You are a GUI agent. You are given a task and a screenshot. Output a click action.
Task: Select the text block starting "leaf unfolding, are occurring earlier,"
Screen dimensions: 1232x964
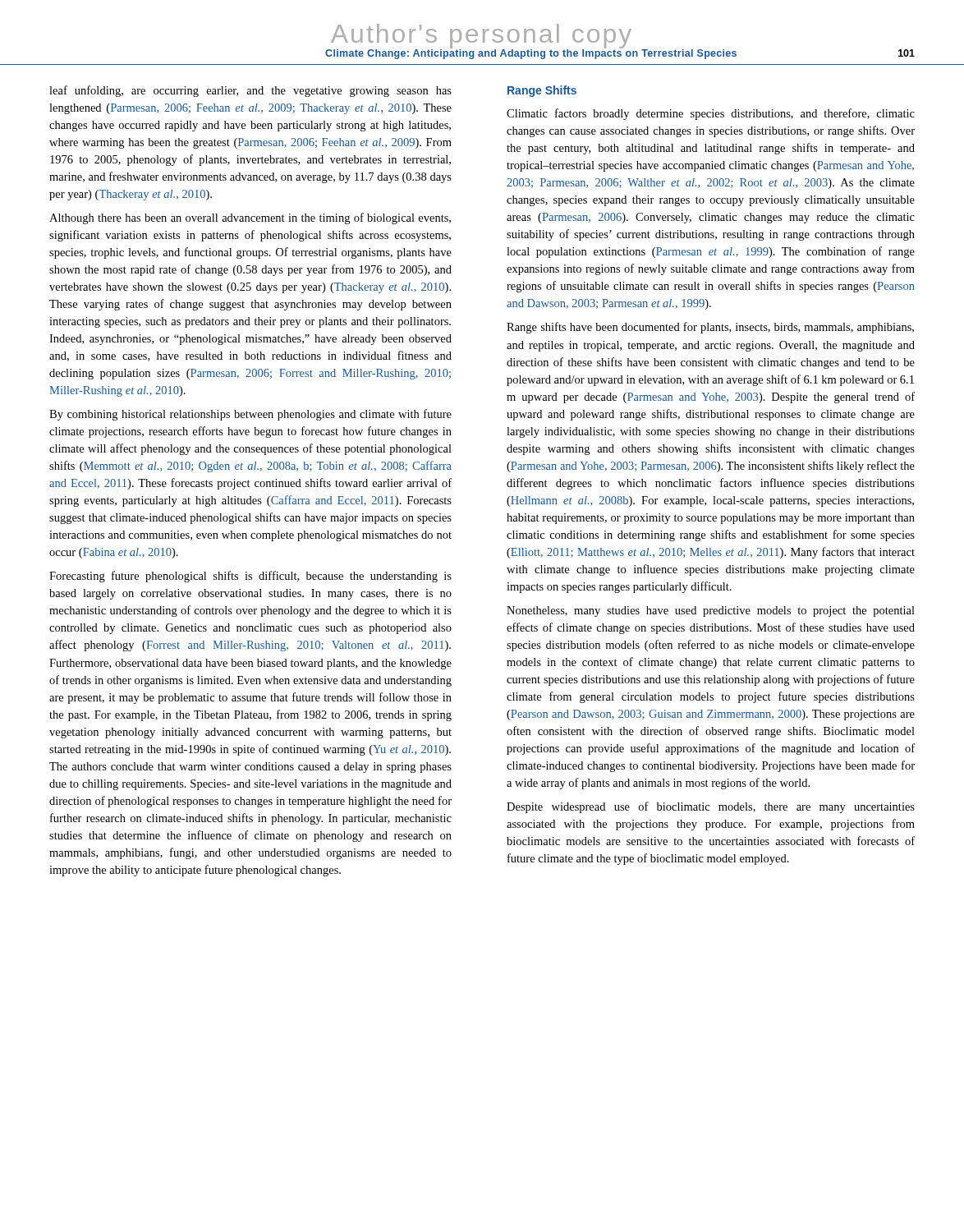[x=250, y=143]
